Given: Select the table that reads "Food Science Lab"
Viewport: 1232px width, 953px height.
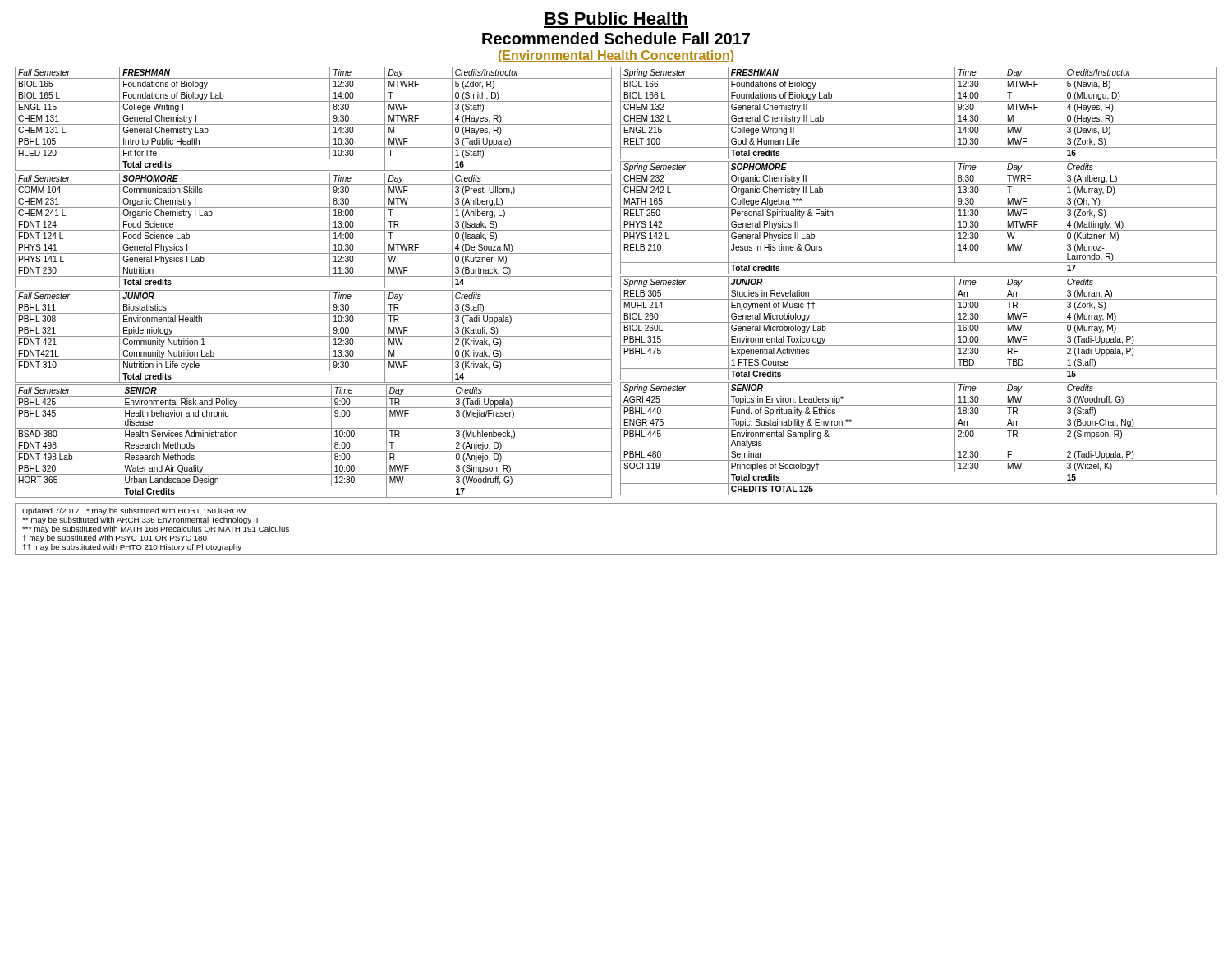Looking at the screenshot, I should pyautogui.click(x=313, y=230).
